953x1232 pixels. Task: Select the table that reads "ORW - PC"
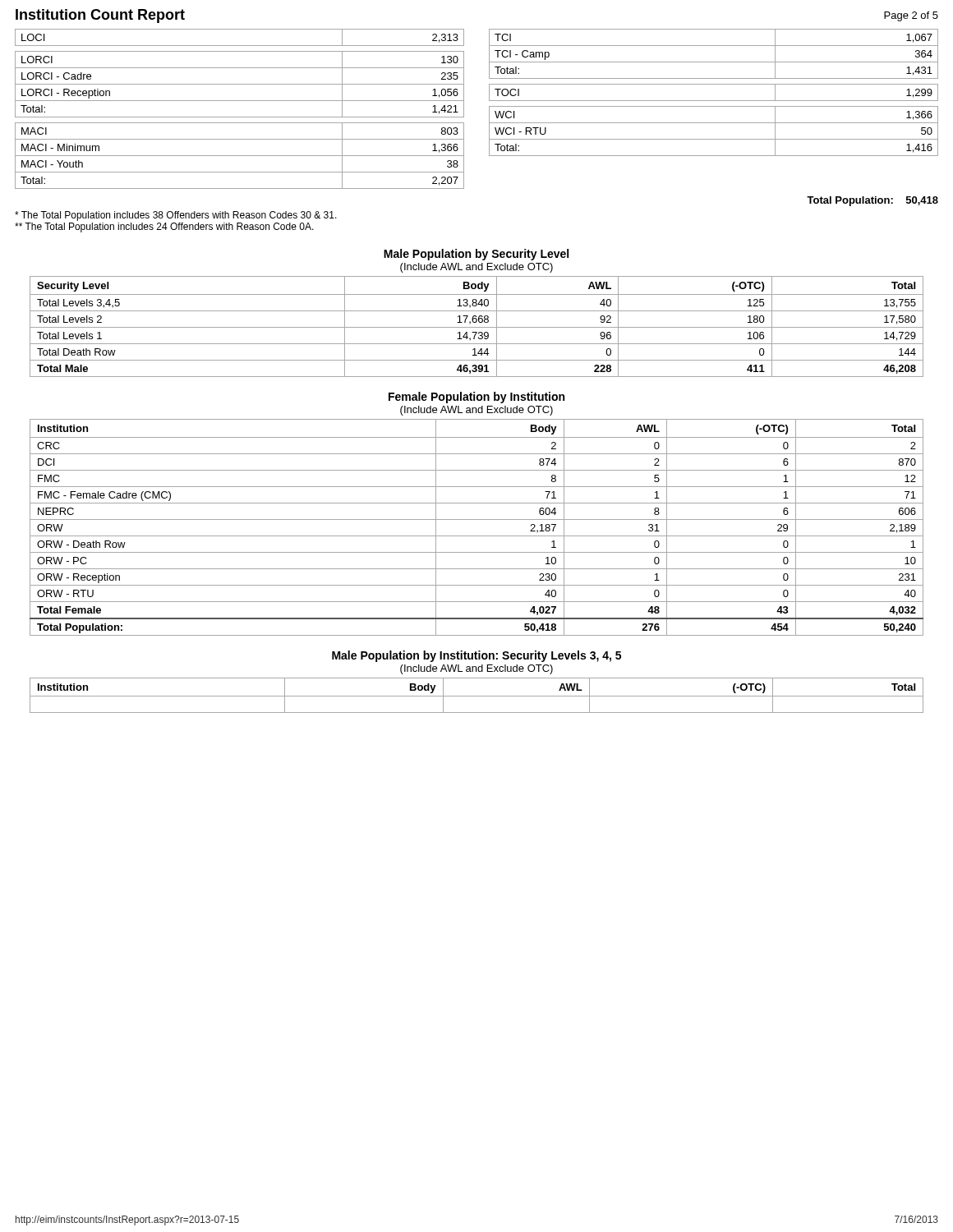tap(476, 527)
